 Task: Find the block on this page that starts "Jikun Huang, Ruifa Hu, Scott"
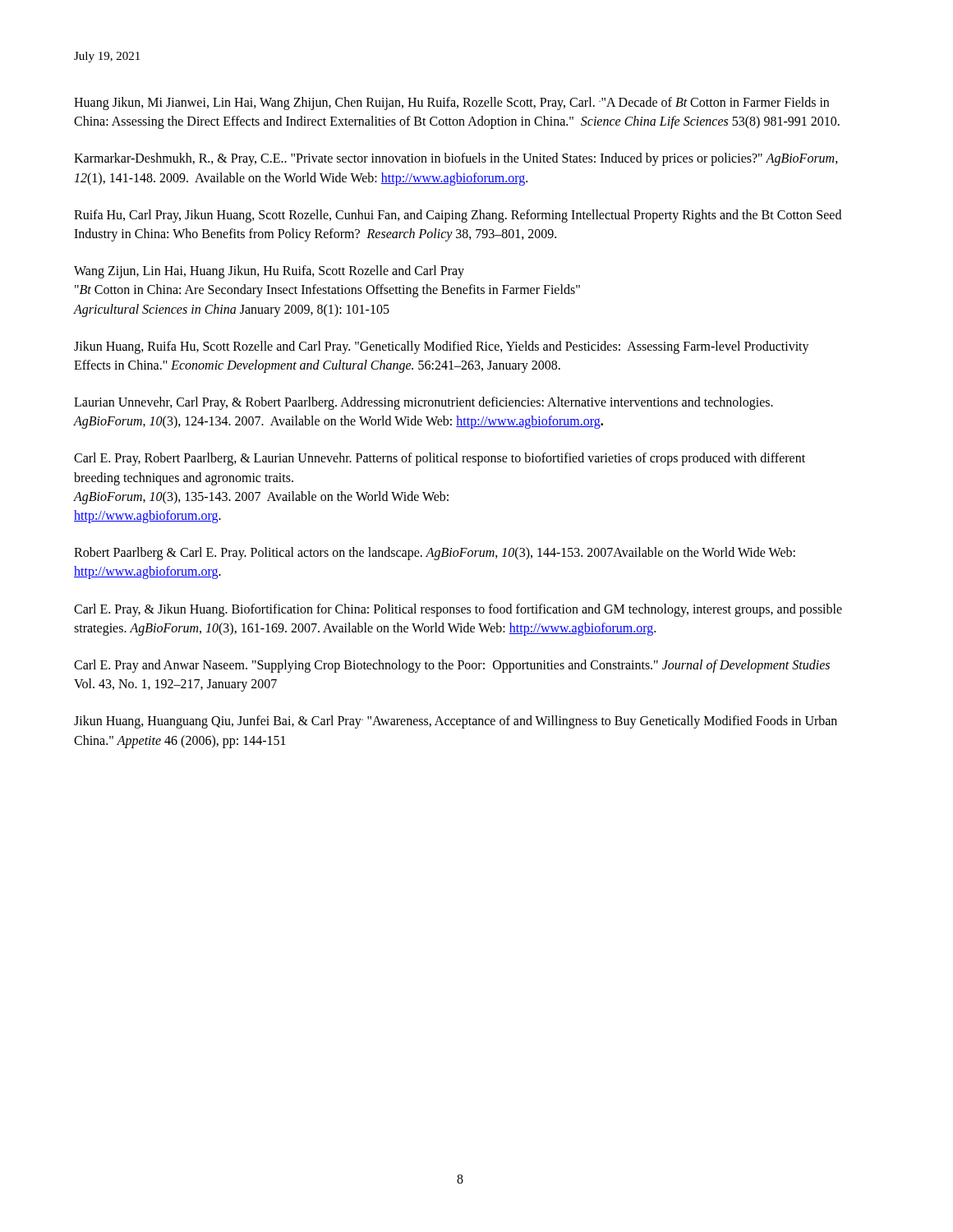441,355
